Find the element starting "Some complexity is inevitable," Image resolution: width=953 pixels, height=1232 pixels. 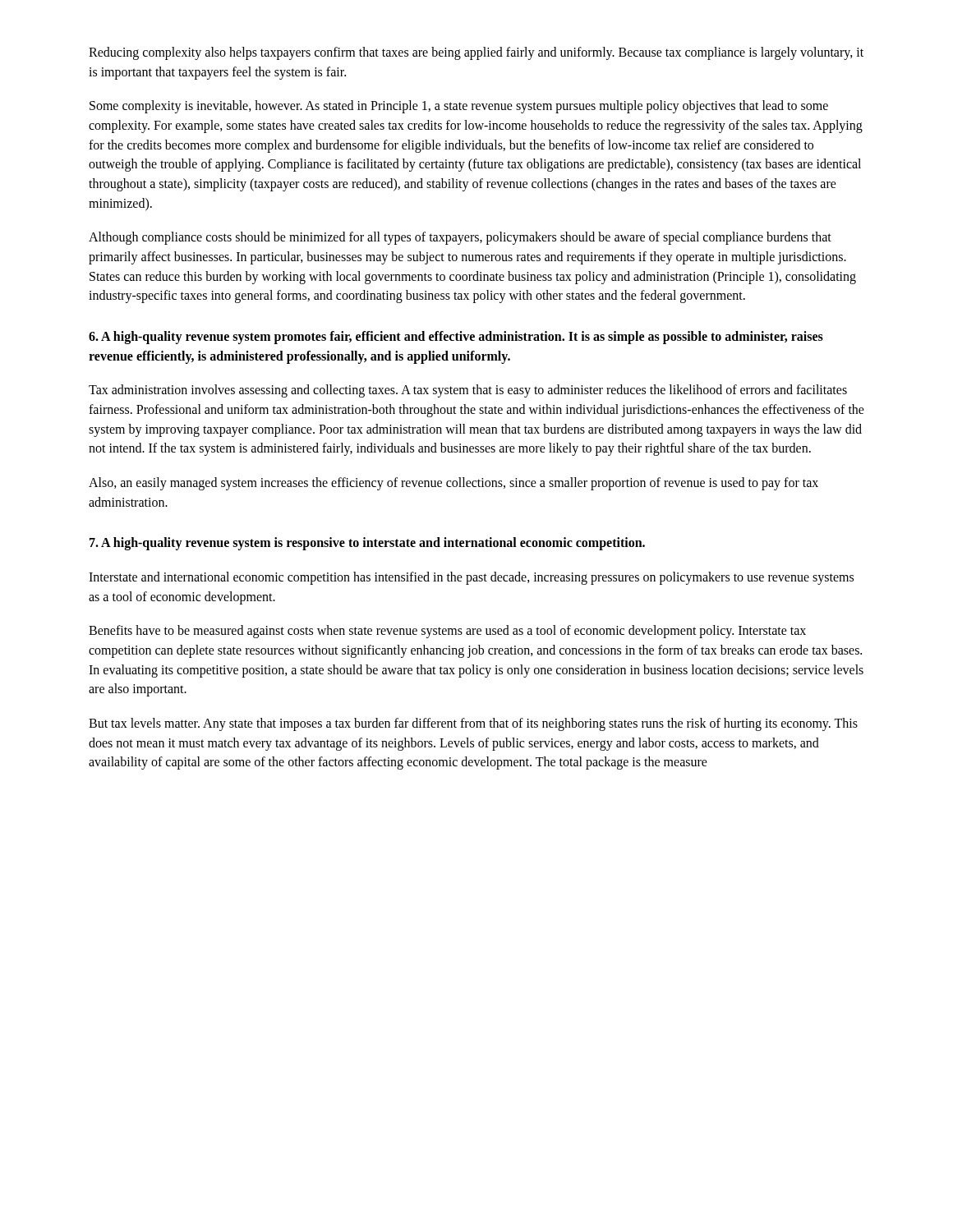click(476, 154)
